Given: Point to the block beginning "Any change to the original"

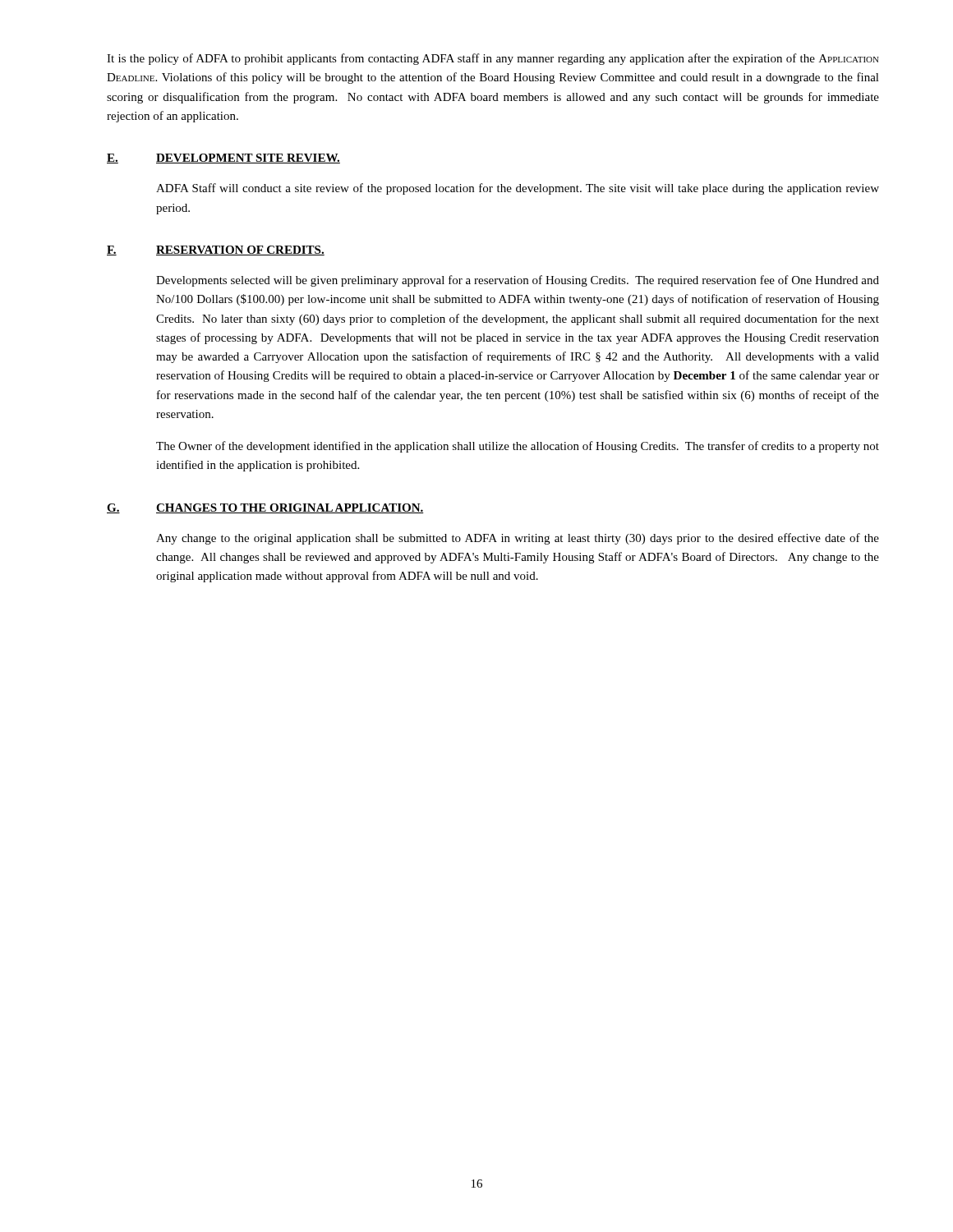Looking at the screenshot, I should [518, 557].
